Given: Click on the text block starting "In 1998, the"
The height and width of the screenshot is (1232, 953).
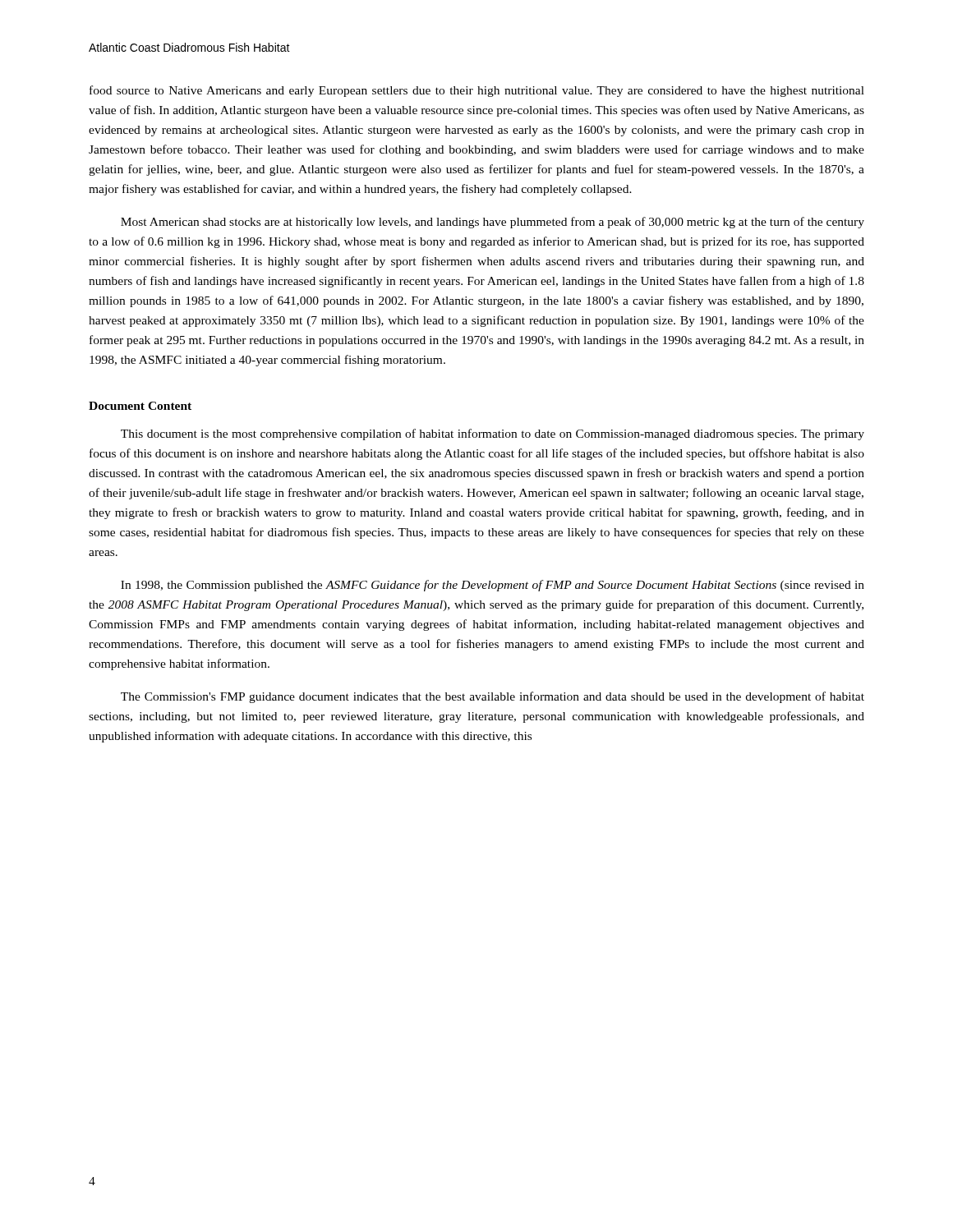Looking at the screenshot, I should point(476,624).
